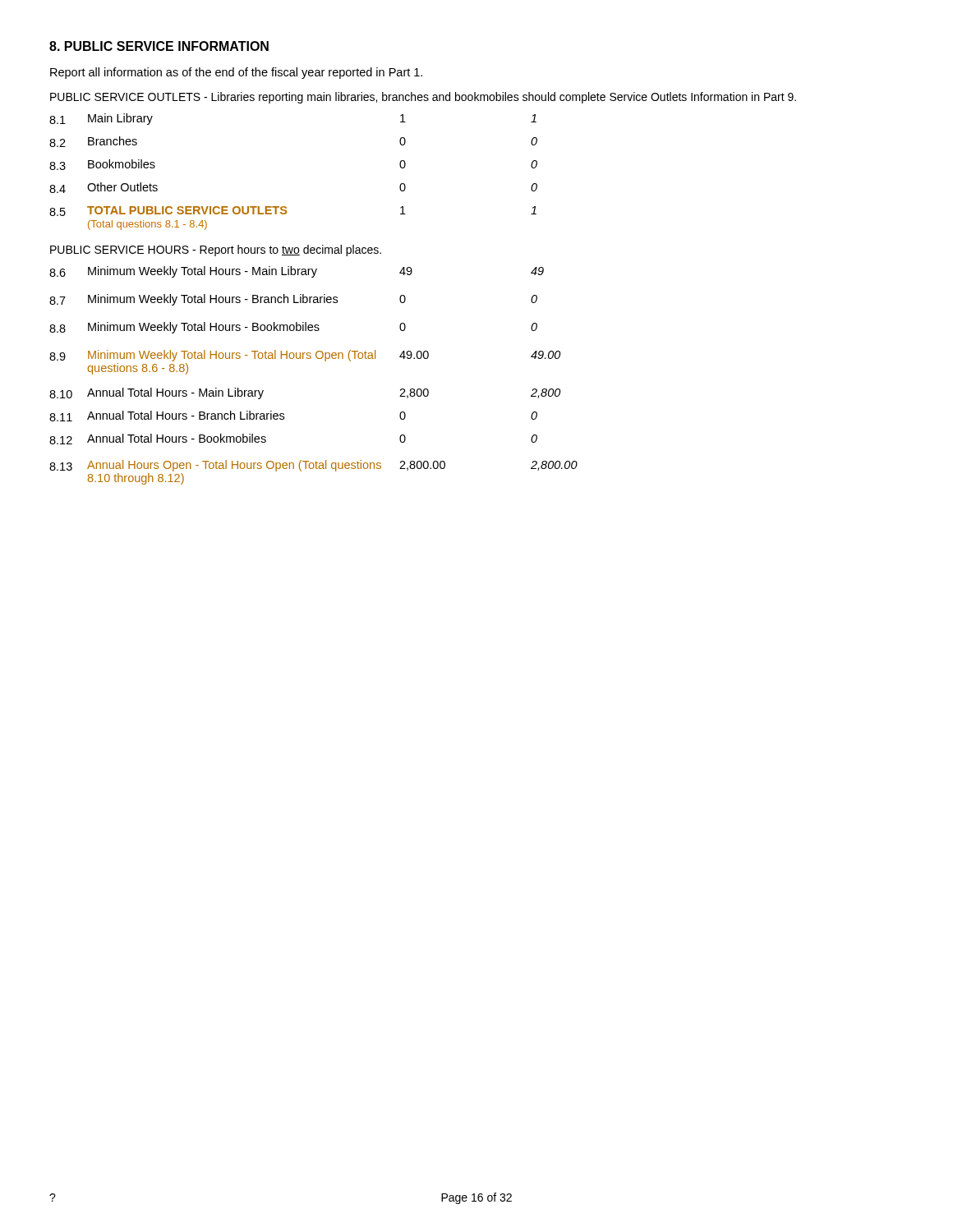Locate the list item with the text "8.11 Annual Total"
This screenshot has width=953, height=1232.
(x=293, y=416)
